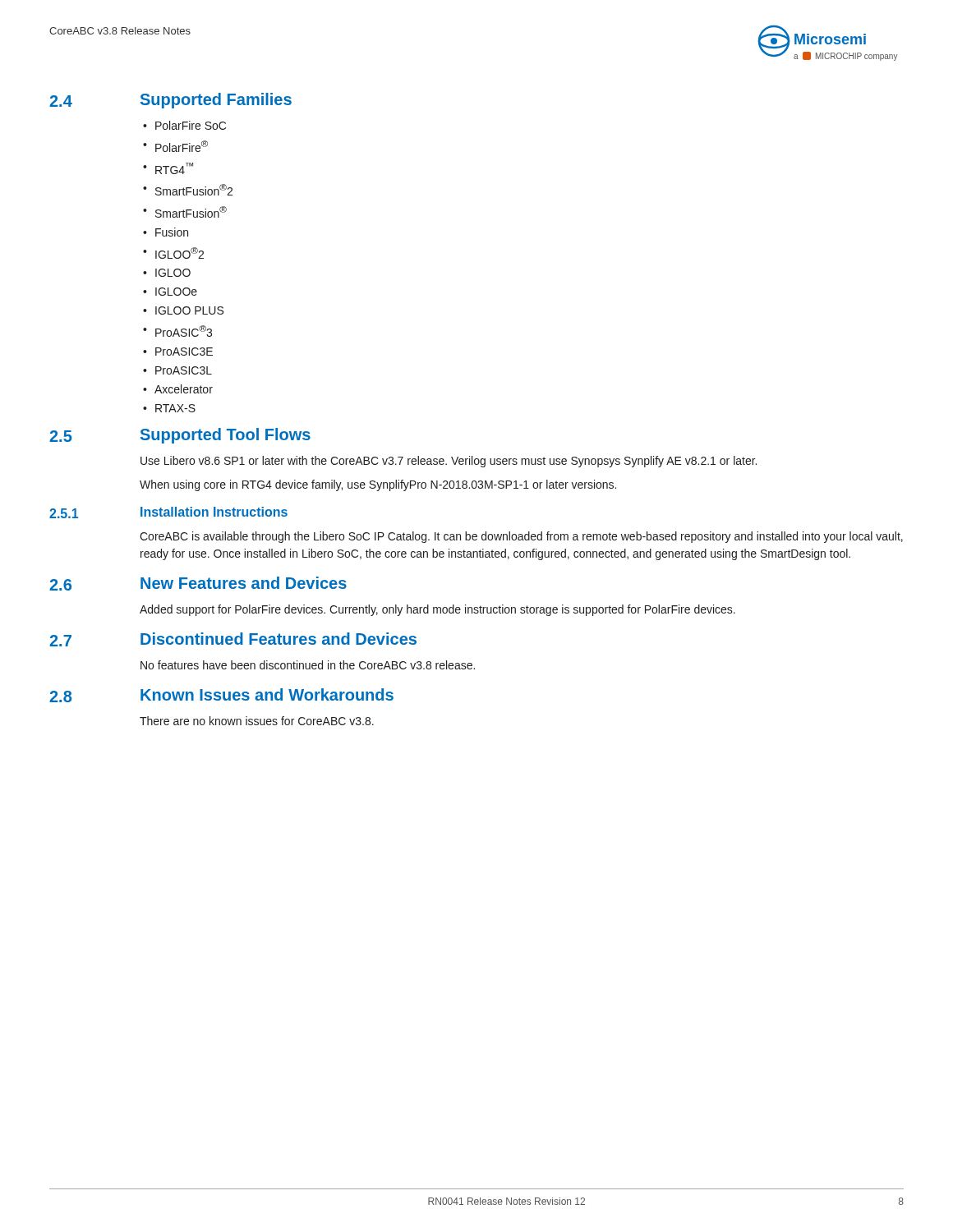
Task: Locate the section header that reads "2.5.1 Installation Instructions"
Action: (169, 513)
